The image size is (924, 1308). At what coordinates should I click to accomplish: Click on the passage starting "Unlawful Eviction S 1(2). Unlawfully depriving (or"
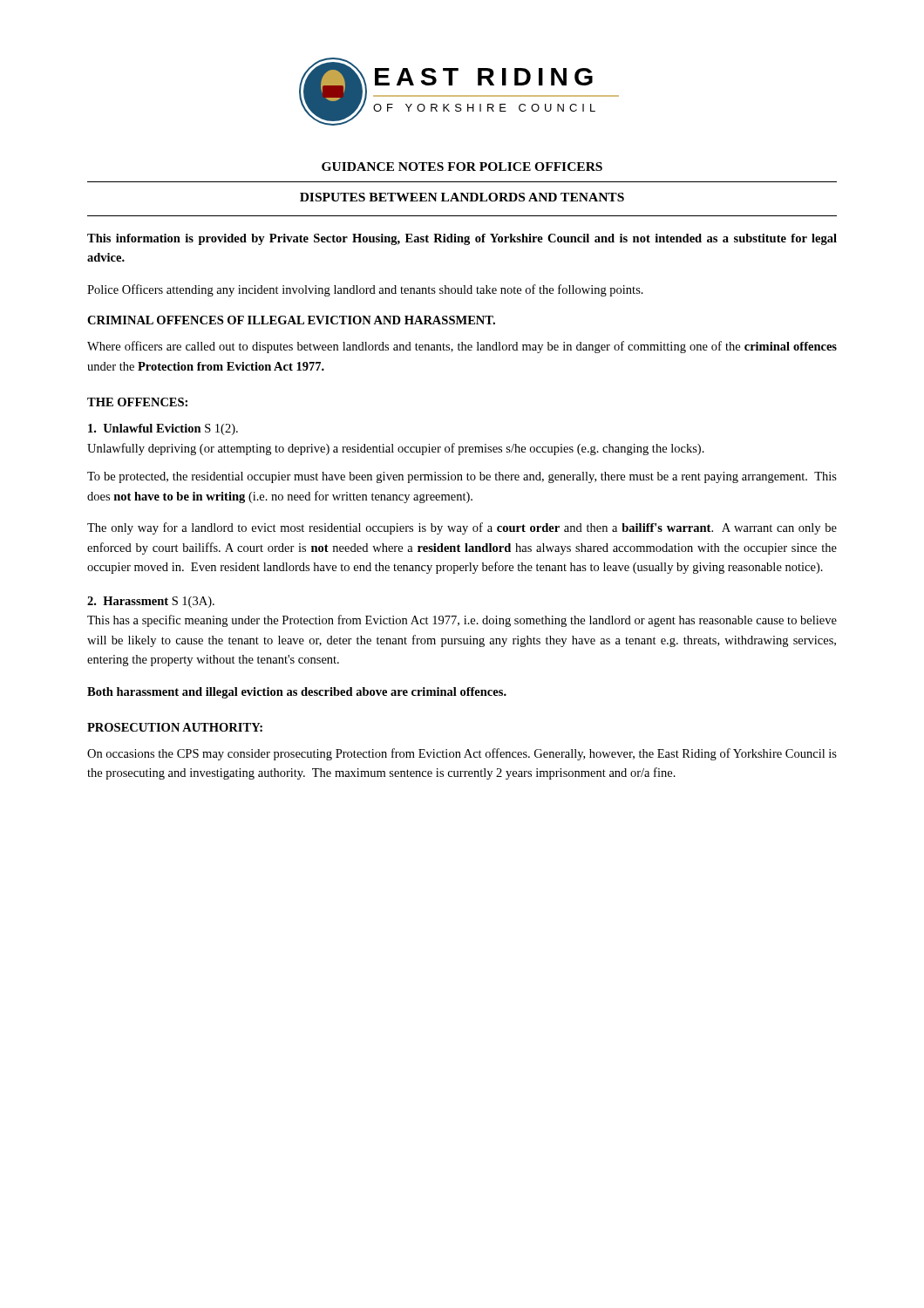point(396,438)
